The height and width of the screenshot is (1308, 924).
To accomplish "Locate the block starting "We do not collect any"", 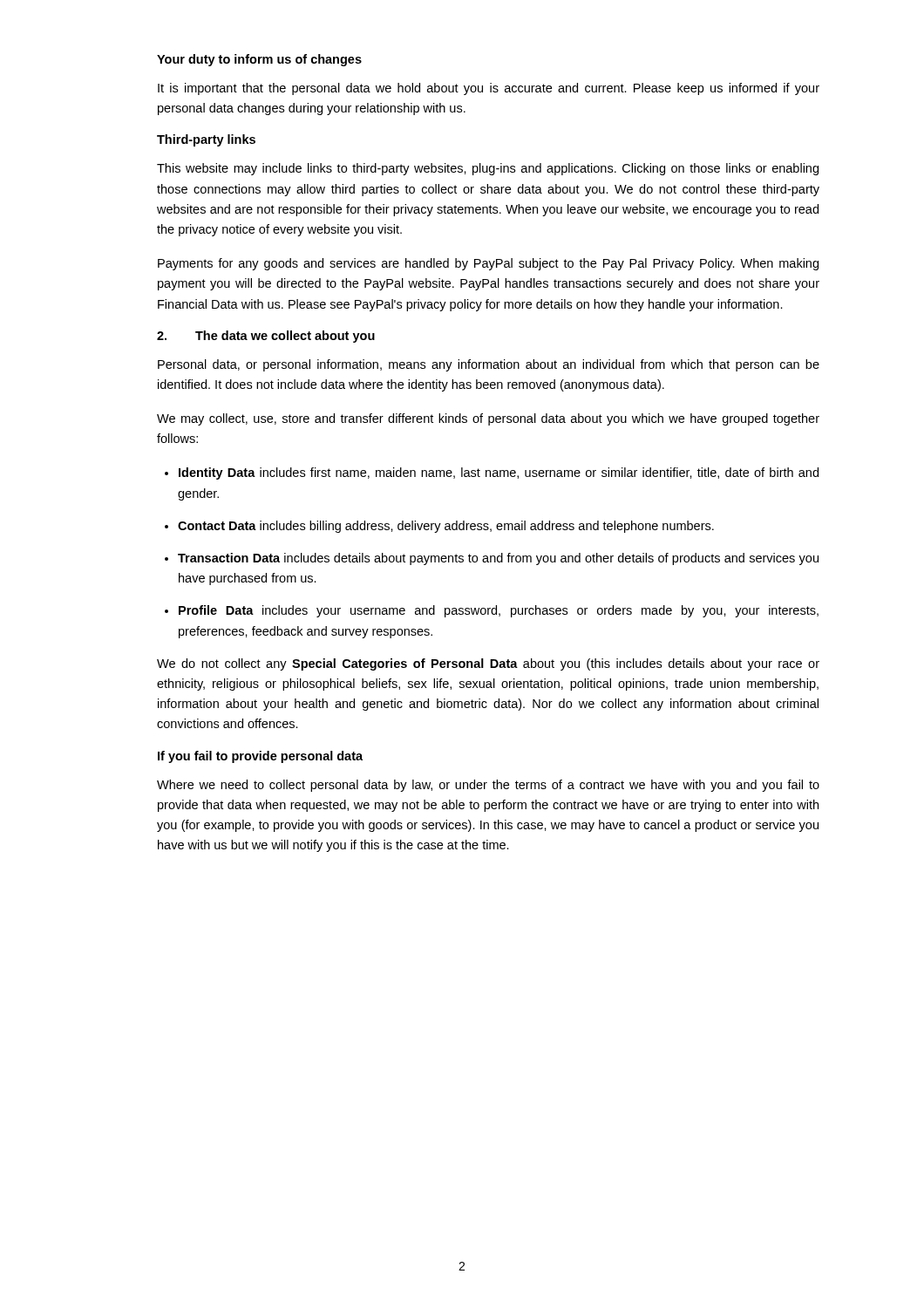I will pos(488,694).
